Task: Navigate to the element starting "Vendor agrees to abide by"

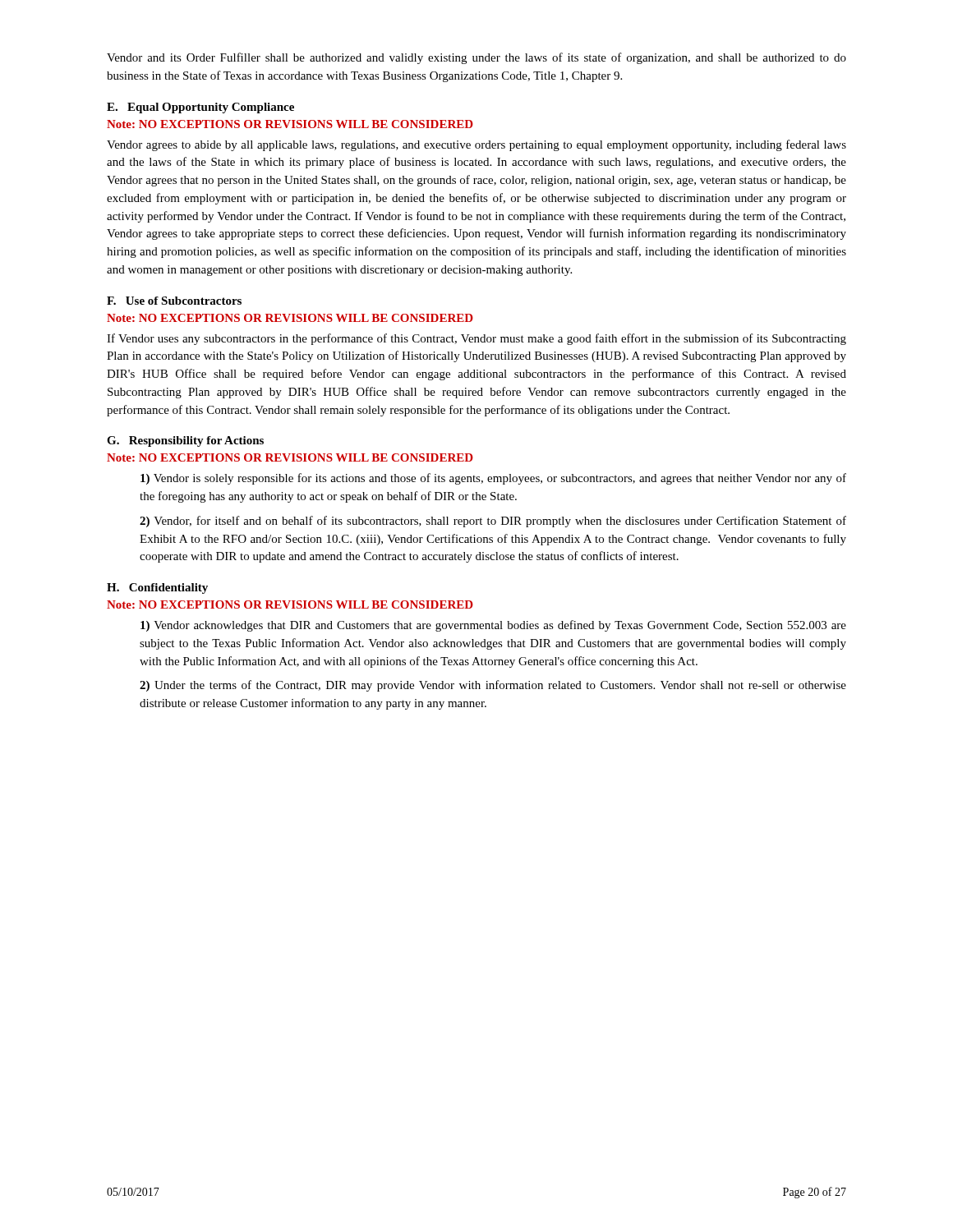Action: pos(476,207)
